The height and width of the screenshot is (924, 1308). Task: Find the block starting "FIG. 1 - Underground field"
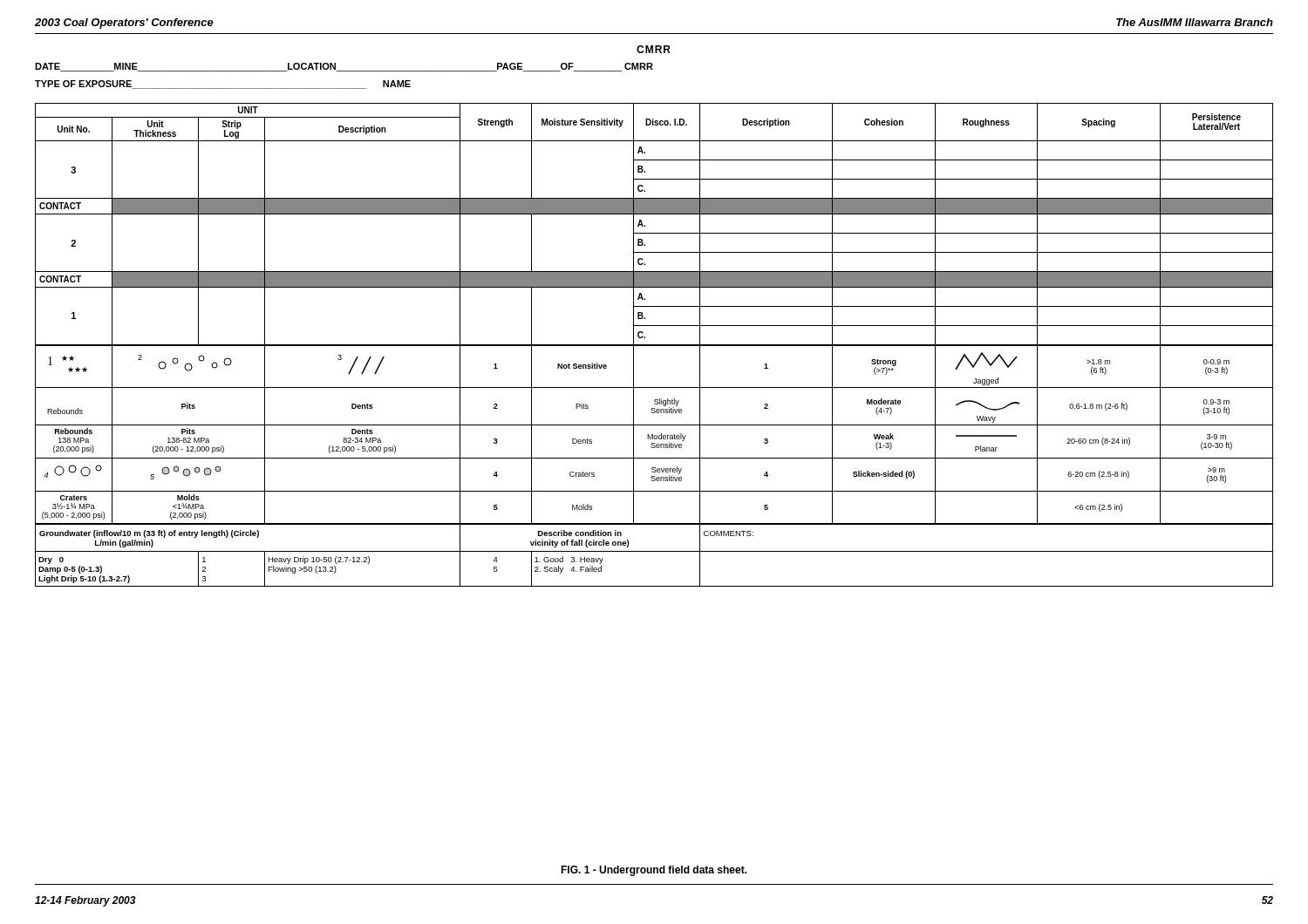(654, 870)
